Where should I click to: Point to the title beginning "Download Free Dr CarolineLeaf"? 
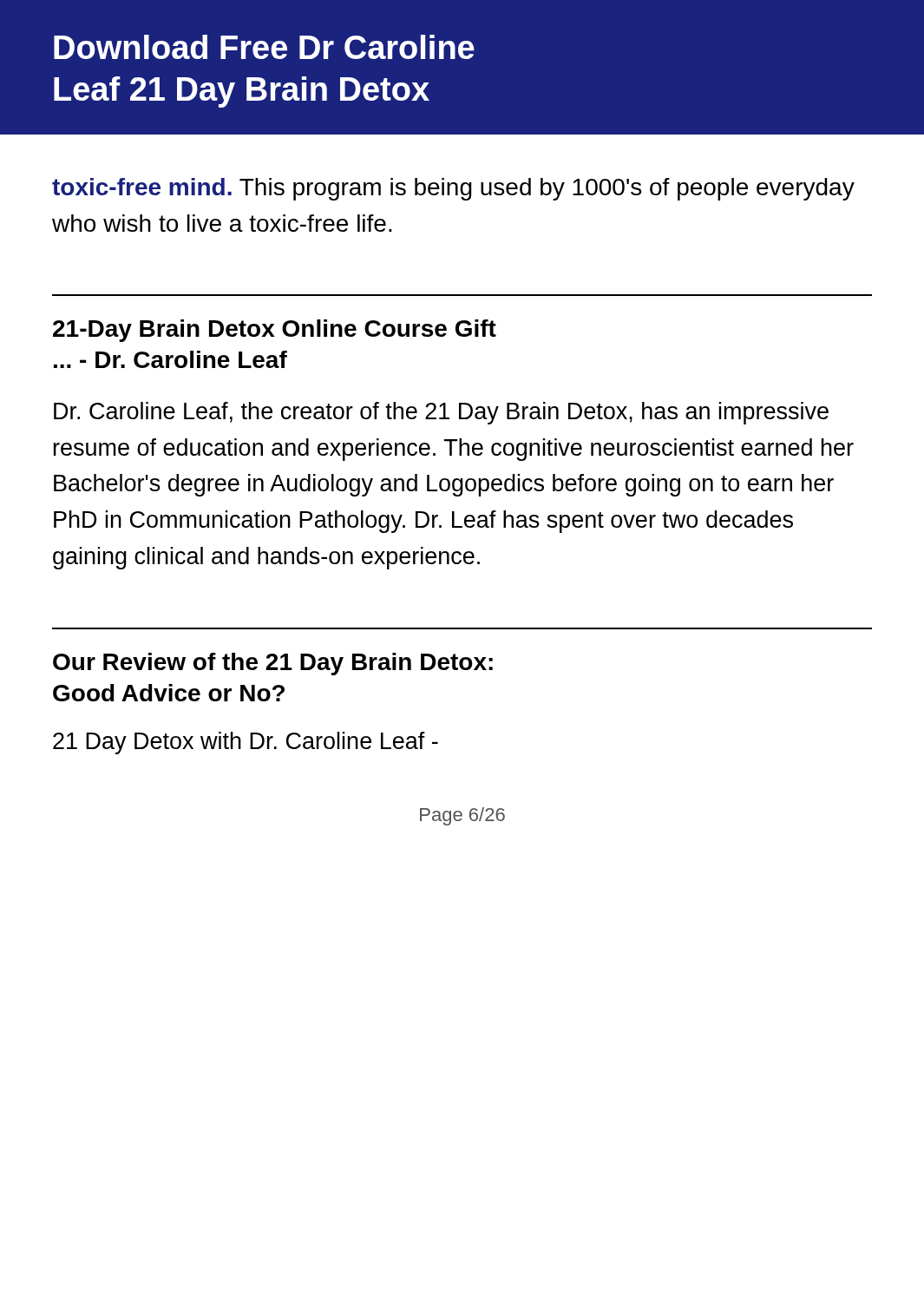pyautogui.click(x=462, y=69)
